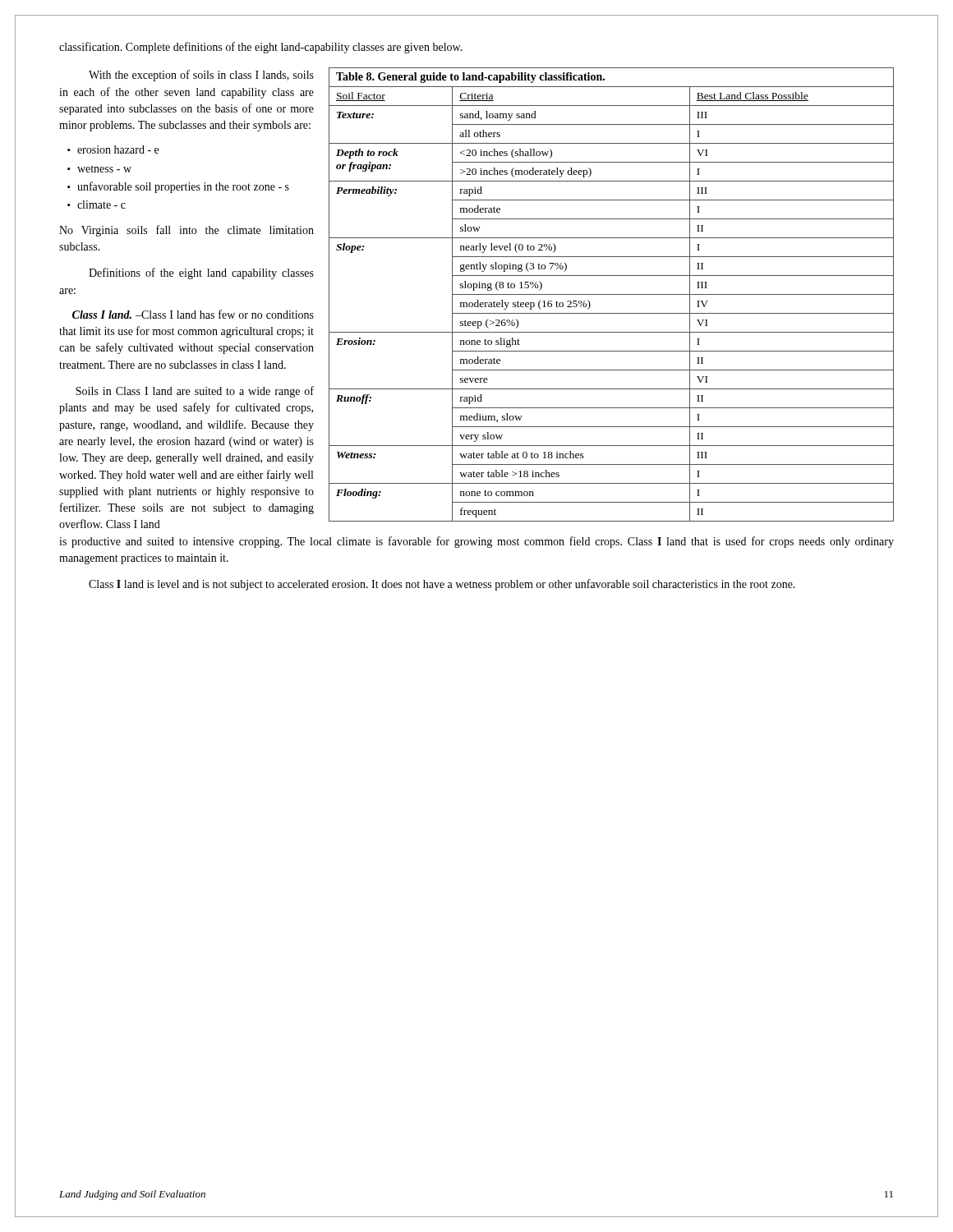Click on the region starting "wetness - w"
The width and height of the screenshot is (953, 1232).
click(104, 169)
